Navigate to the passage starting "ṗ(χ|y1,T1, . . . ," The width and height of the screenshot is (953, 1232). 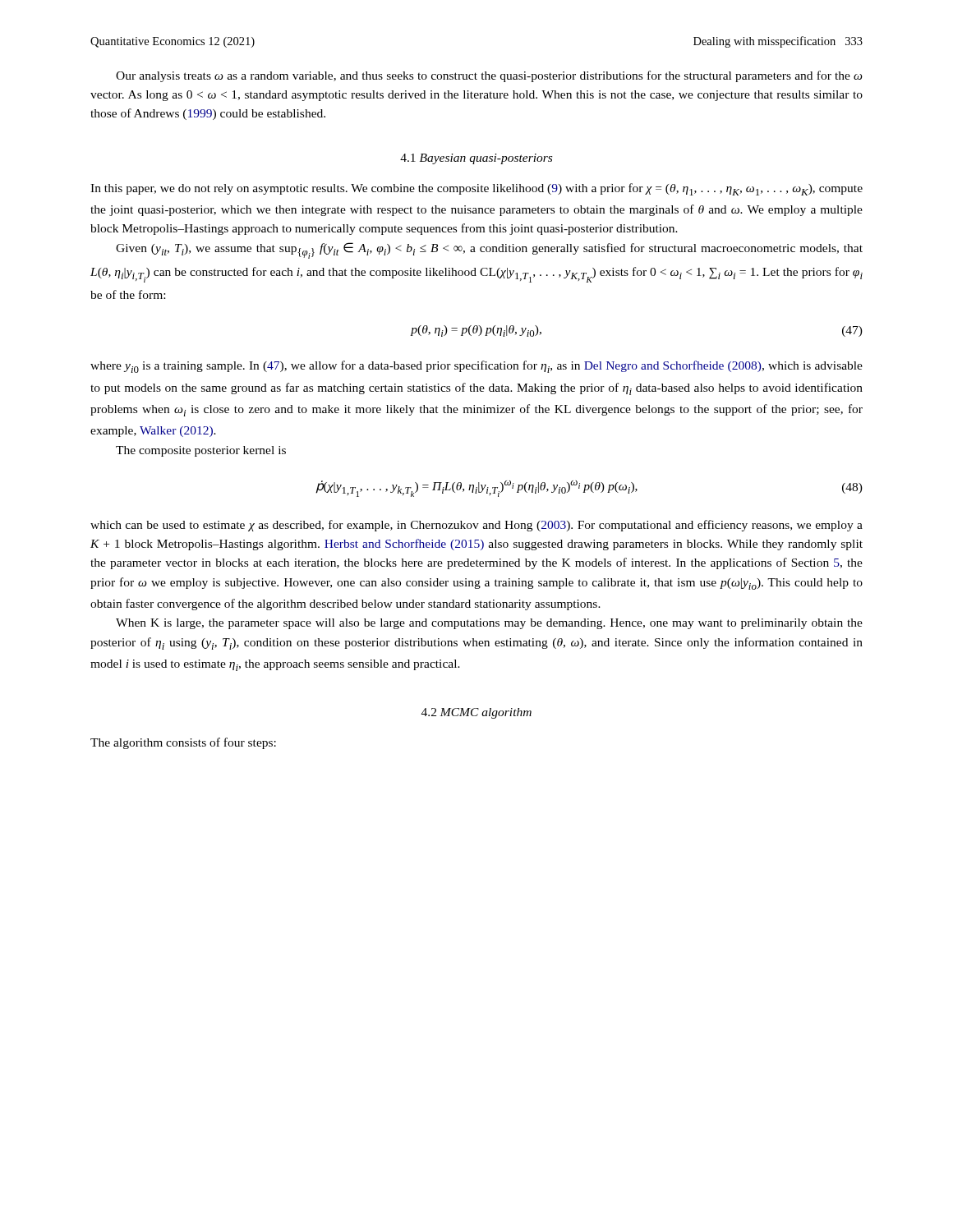[589, 487]
